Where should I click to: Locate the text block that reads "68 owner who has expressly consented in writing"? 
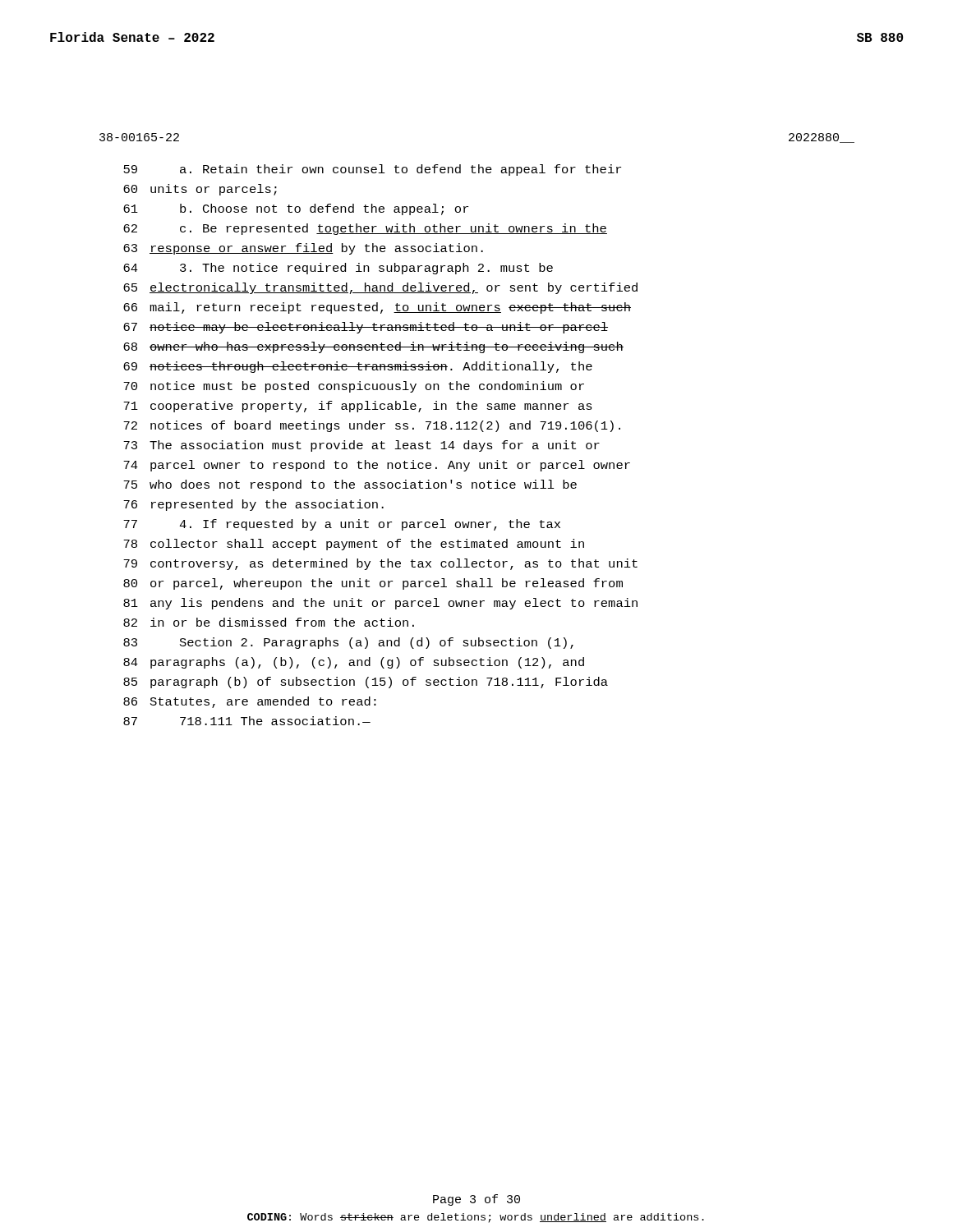click(493, 348)
